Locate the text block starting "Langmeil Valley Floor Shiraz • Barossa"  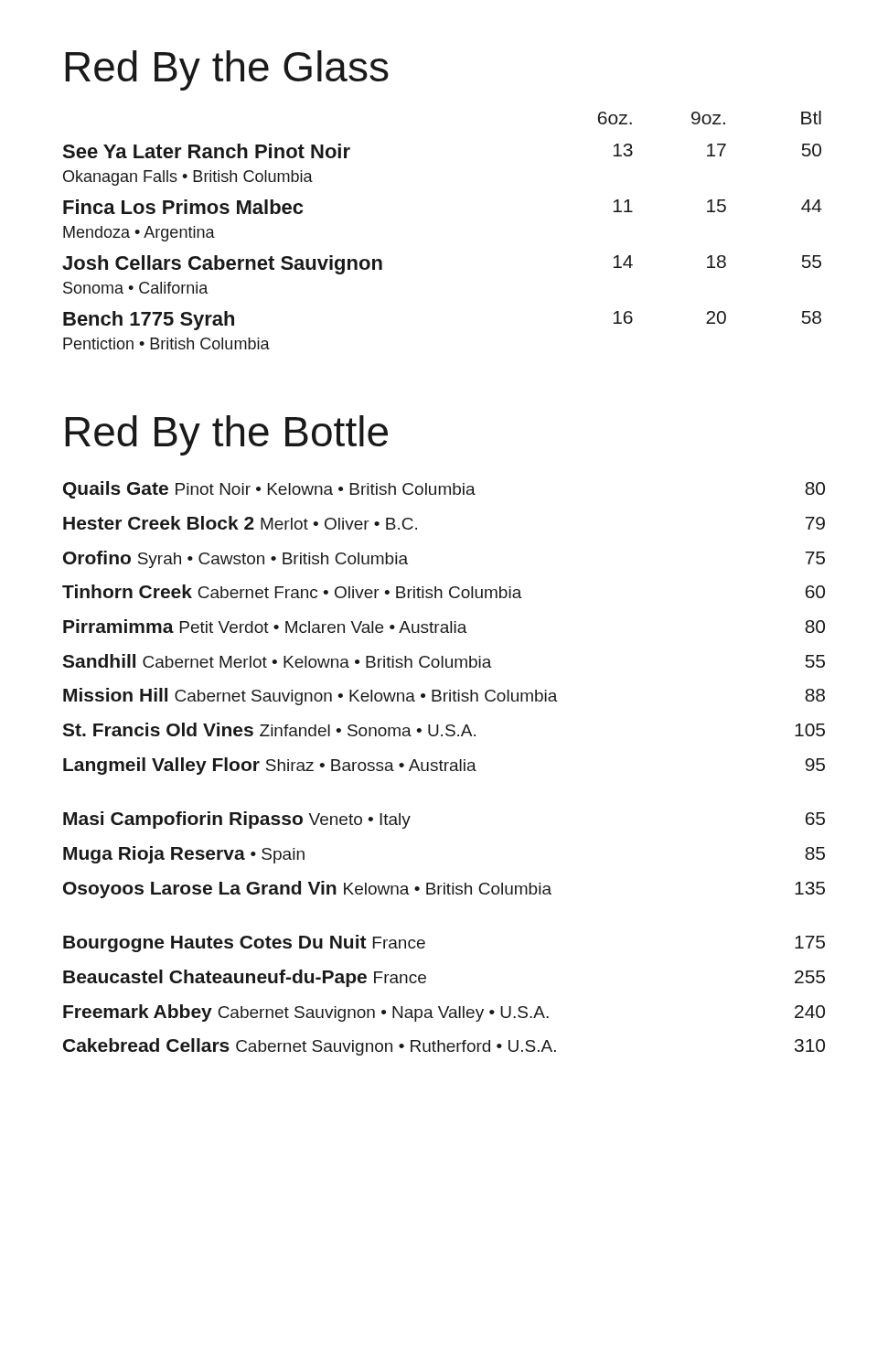[x=444, y=764]
